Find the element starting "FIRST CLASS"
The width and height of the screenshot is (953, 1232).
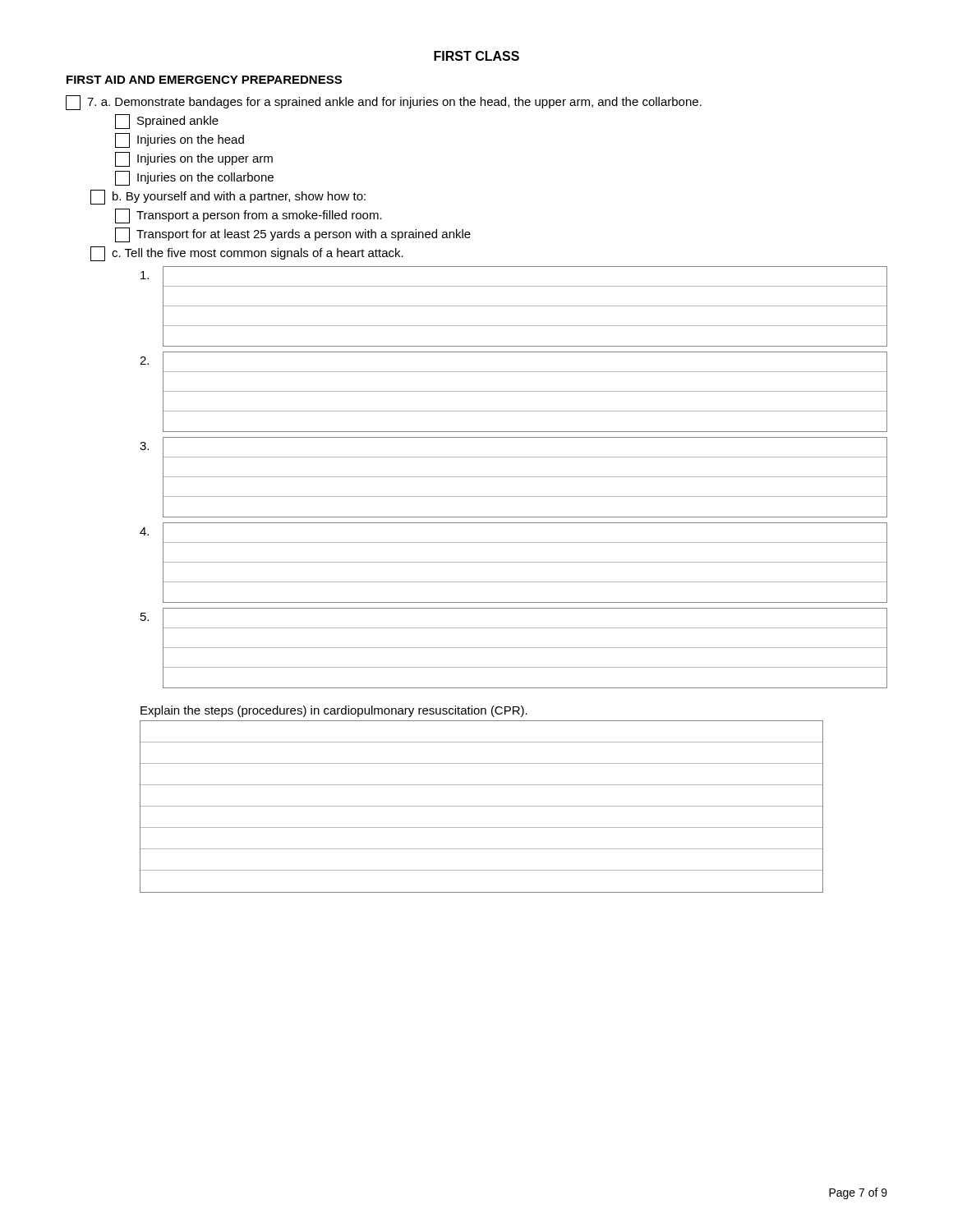[476, 56]
